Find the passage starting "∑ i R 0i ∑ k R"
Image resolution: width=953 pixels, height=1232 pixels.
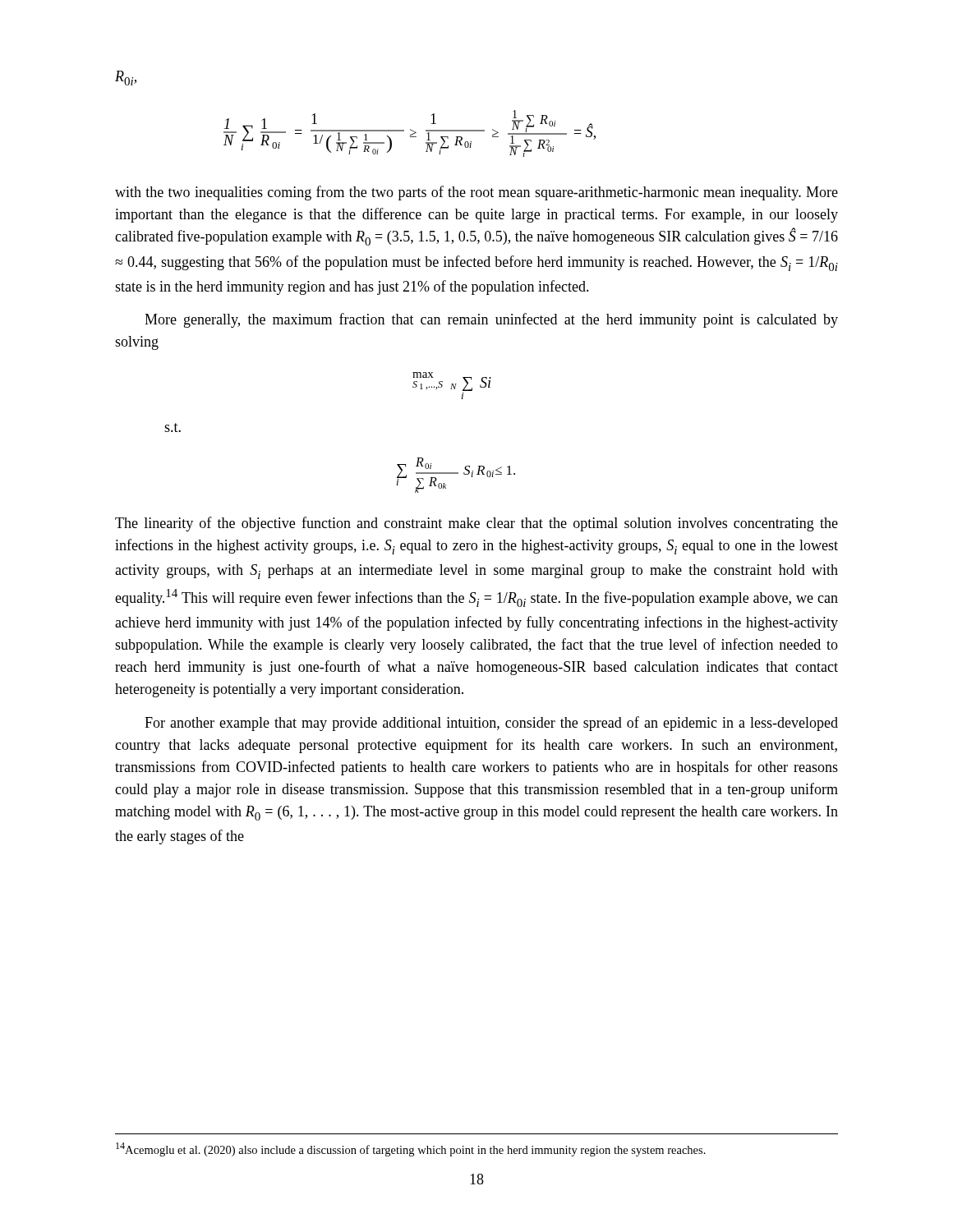point(476,468)
